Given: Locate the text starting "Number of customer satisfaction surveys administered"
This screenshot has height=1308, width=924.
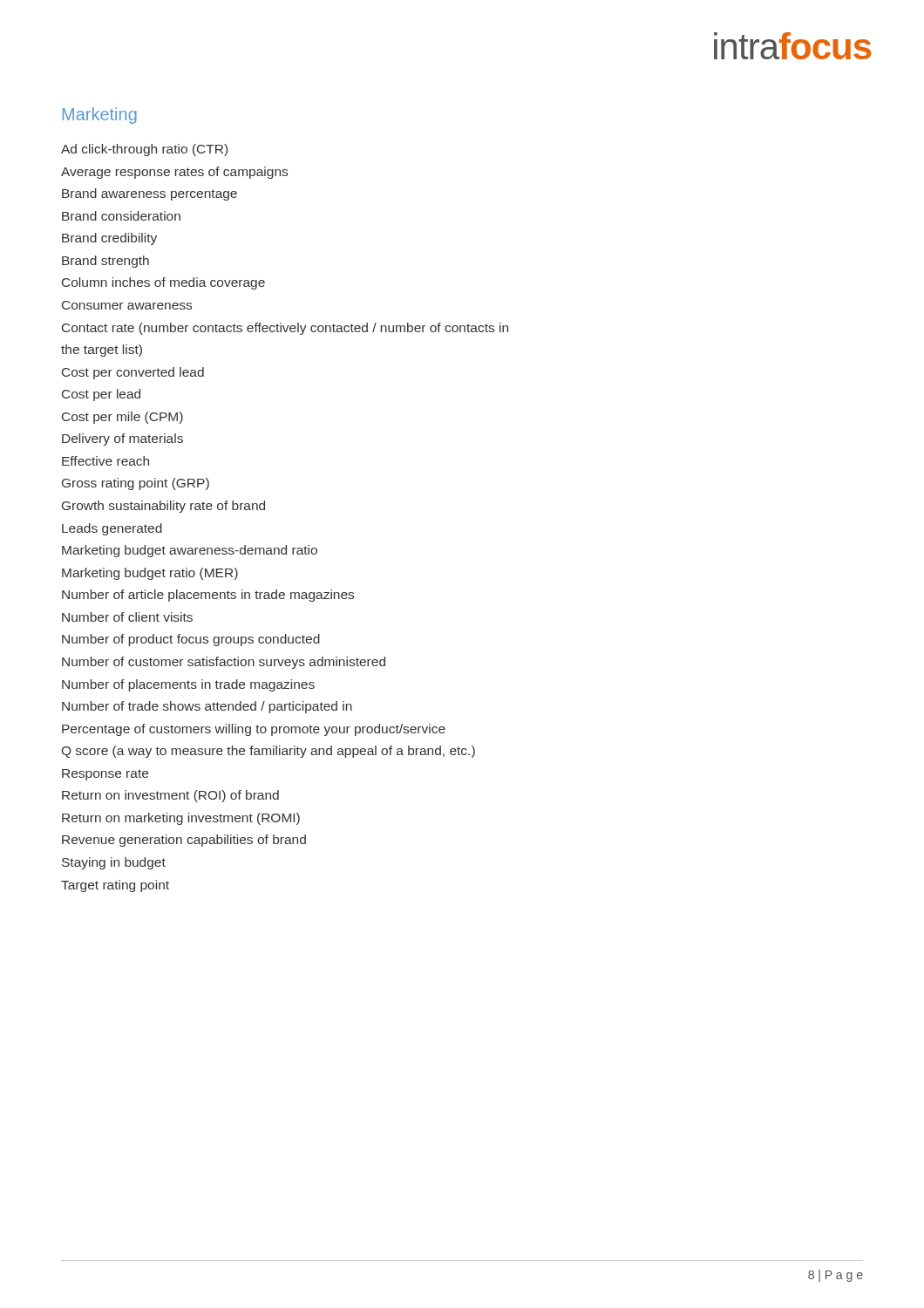Looking at the screenshot, I should (x=224, y=661).
